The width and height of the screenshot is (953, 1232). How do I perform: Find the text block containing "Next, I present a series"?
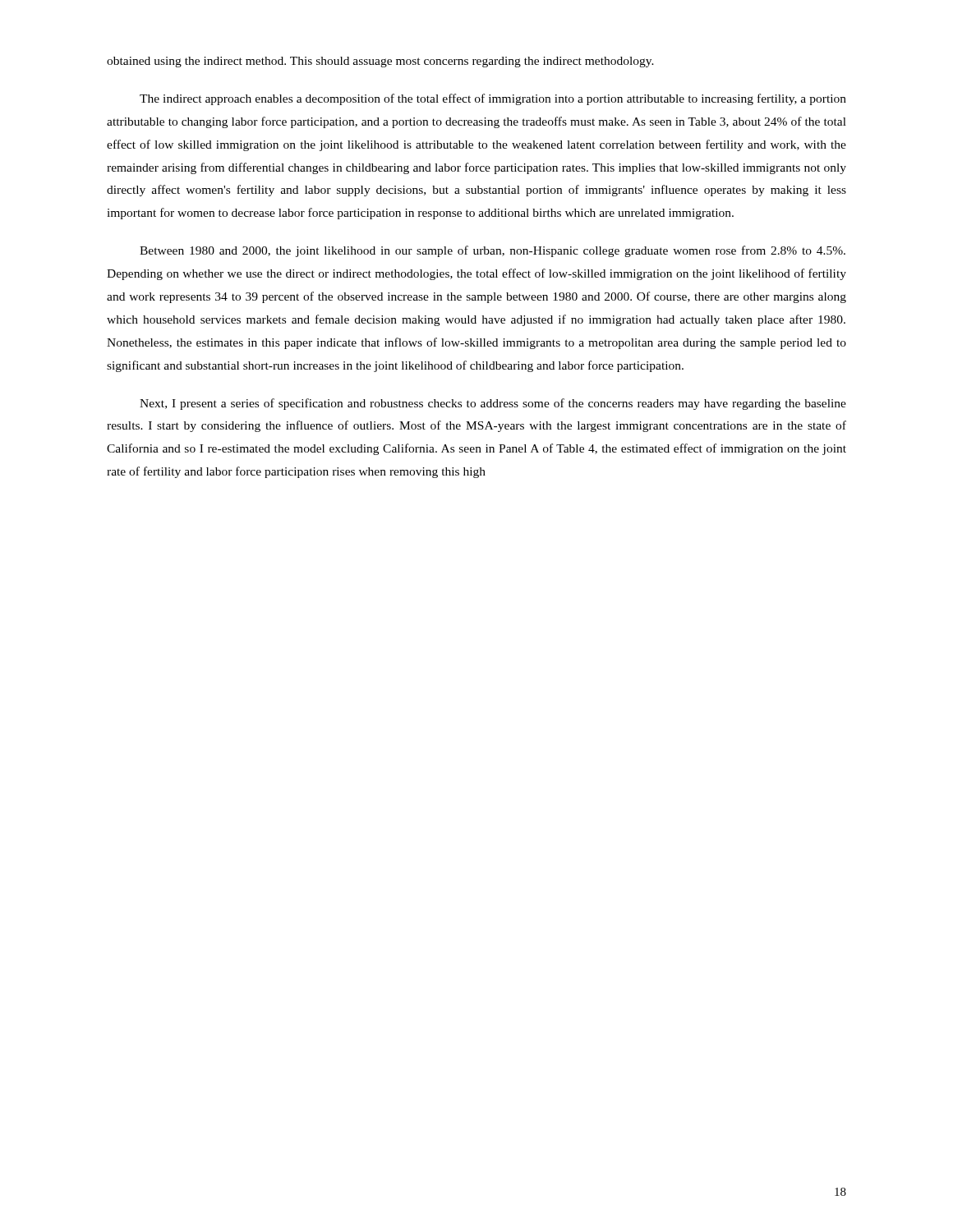point(476,437)
